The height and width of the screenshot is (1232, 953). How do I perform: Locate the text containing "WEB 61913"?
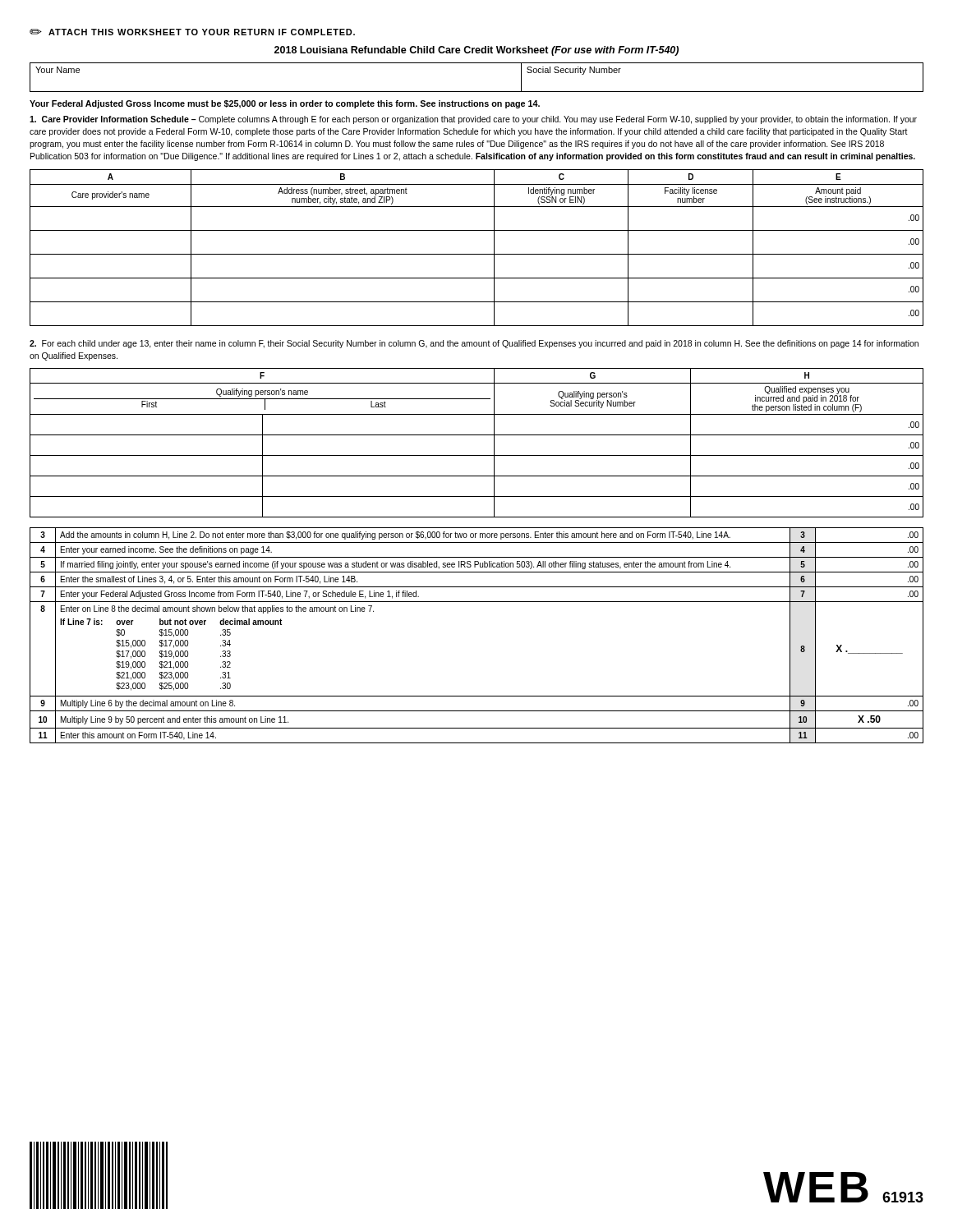click(x=843, y=1187)
